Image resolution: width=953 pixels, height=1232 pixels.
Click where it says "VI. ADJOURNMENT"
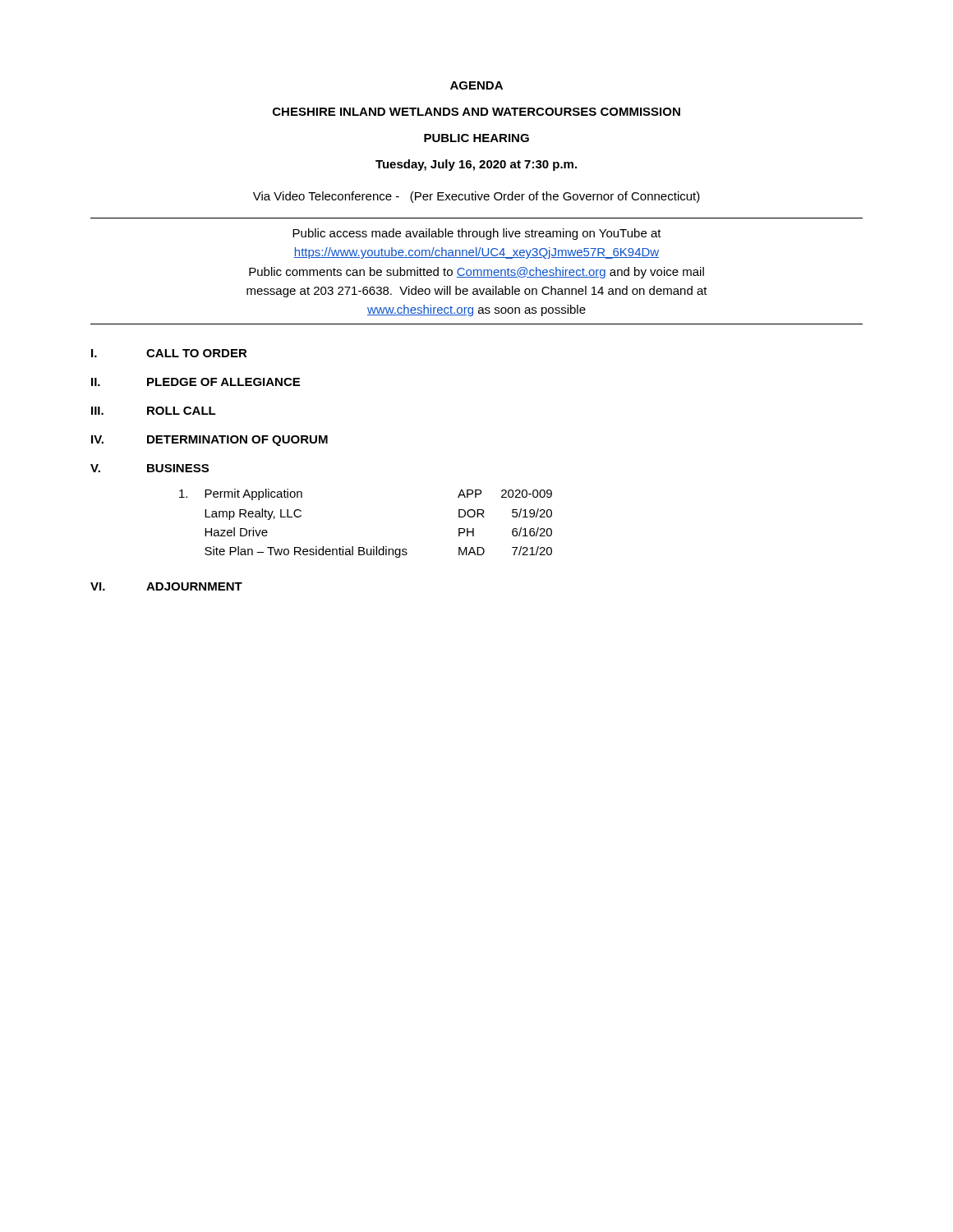pyautogui.click(x=166, y=586)
